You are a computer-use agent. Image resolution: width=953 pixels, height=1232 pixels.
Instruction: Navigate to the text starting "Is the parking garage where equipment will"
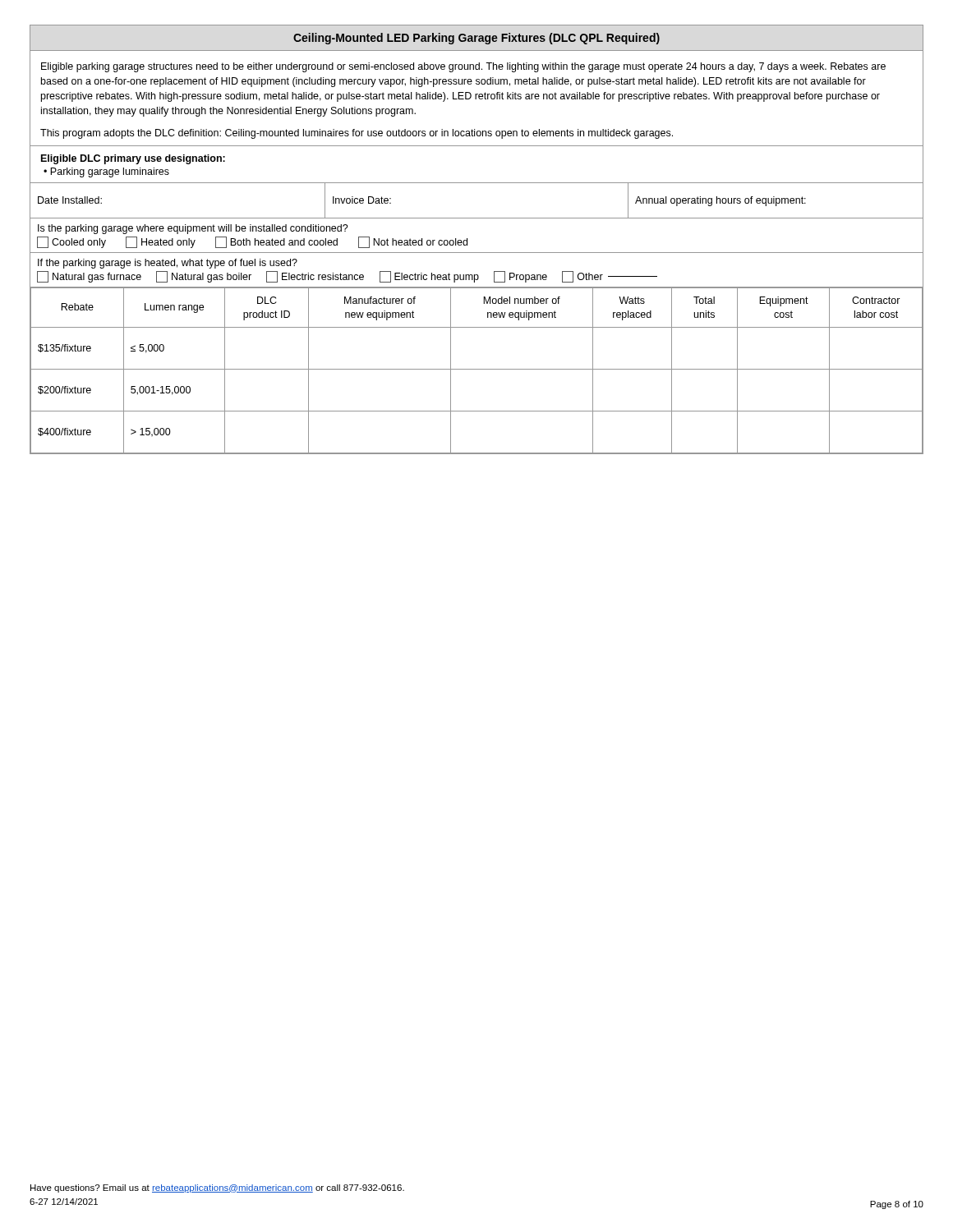[x=476, y=235]
